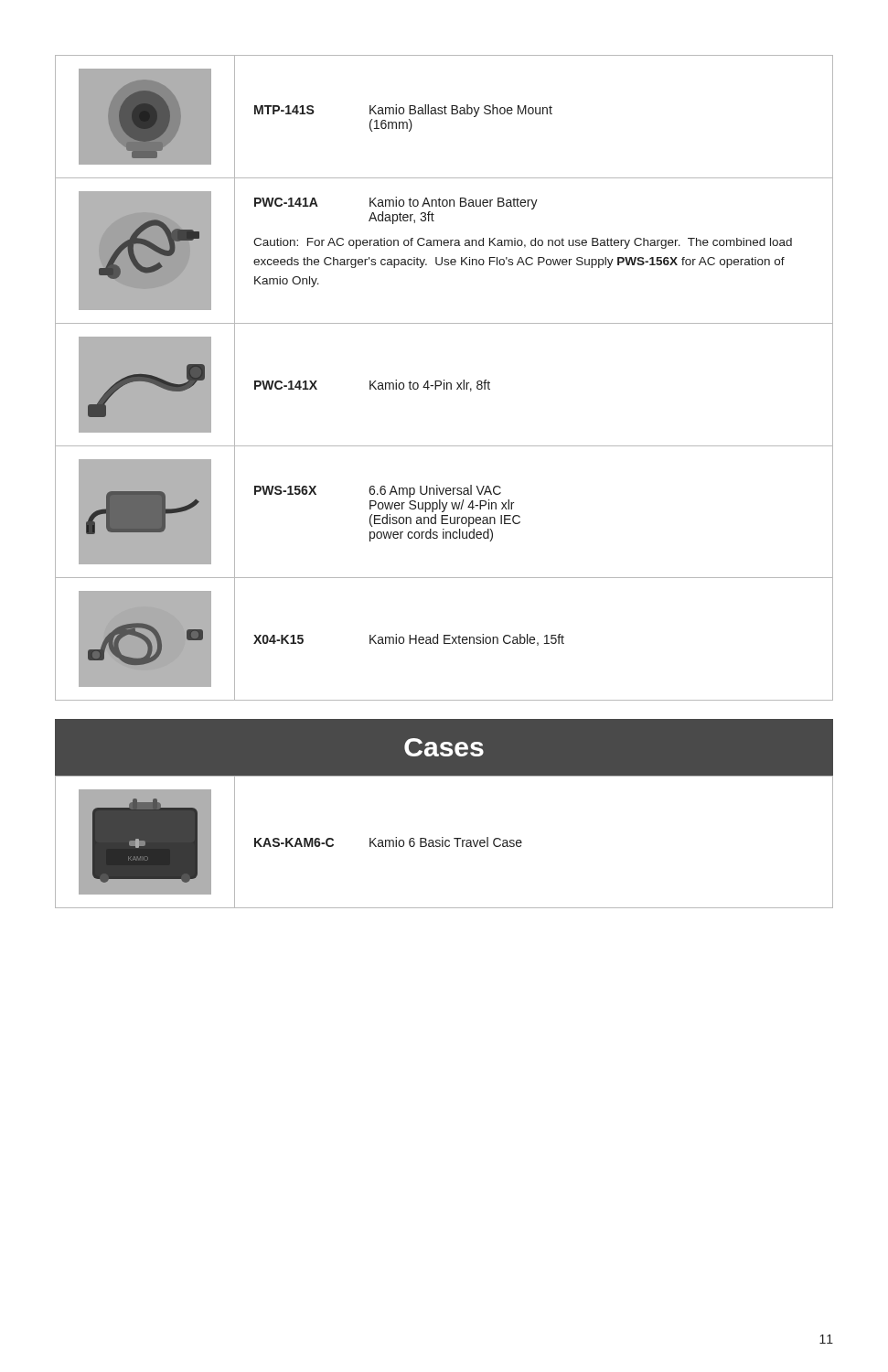Locate the text block starting "PWC-141X Kamio to 4-Pin xlr, 8ft"
888x1372 pixels.
[x=372, y=386]
